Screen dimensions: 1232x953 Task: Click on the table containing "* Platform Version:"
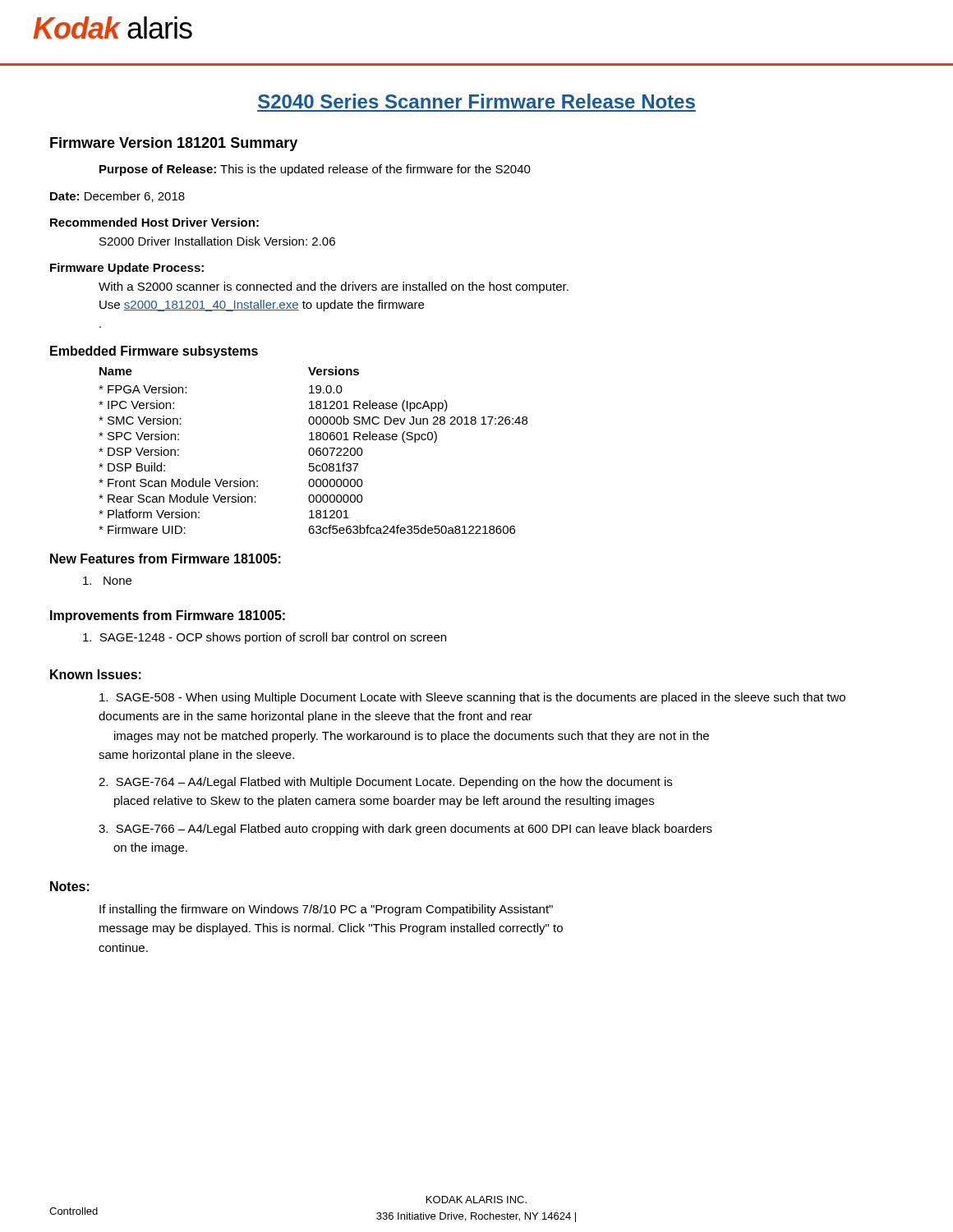pos(476,450)
